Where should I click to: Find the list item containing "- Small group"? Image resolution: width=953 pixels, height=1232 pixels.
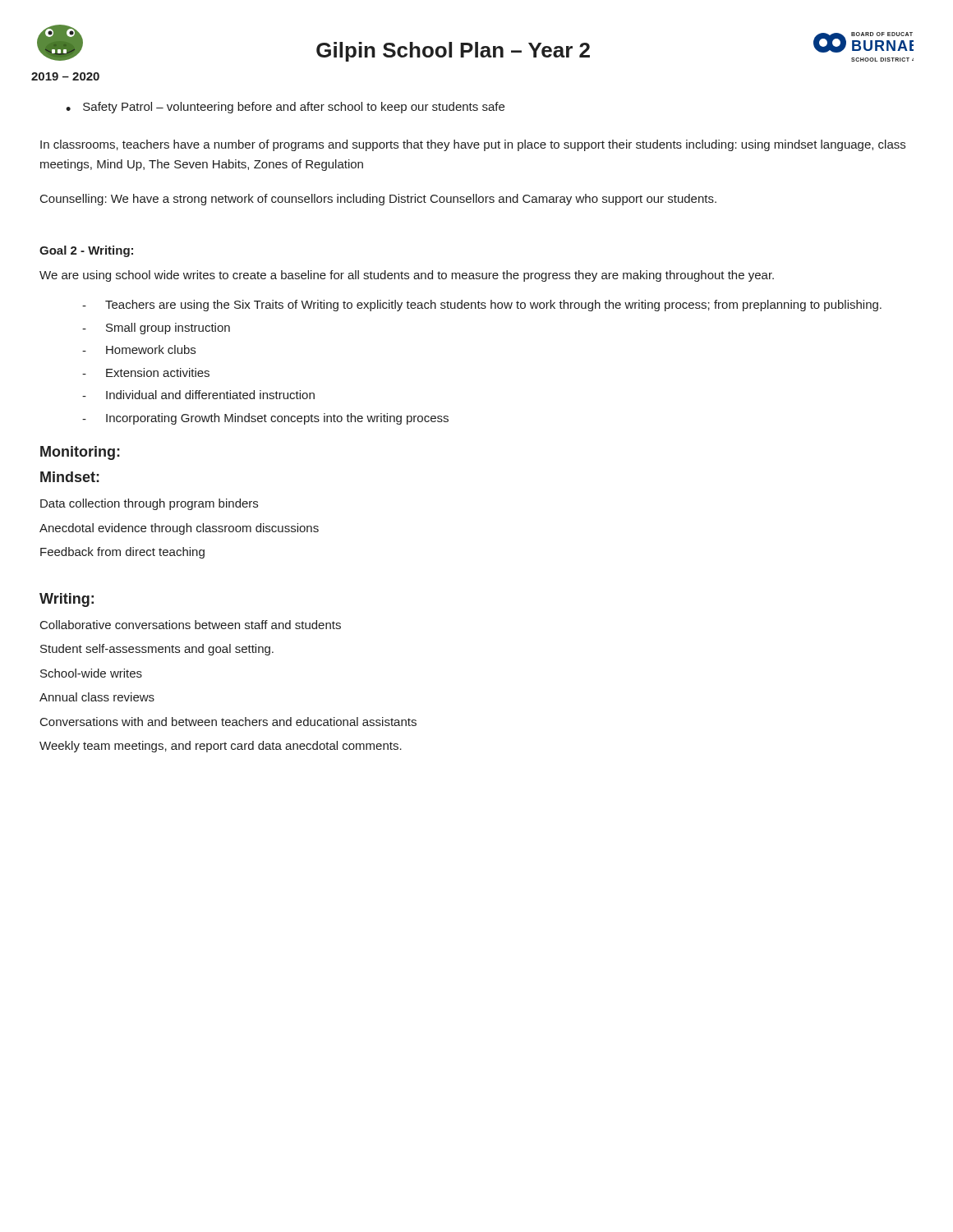pyautogui.click(x=156, y=329)
